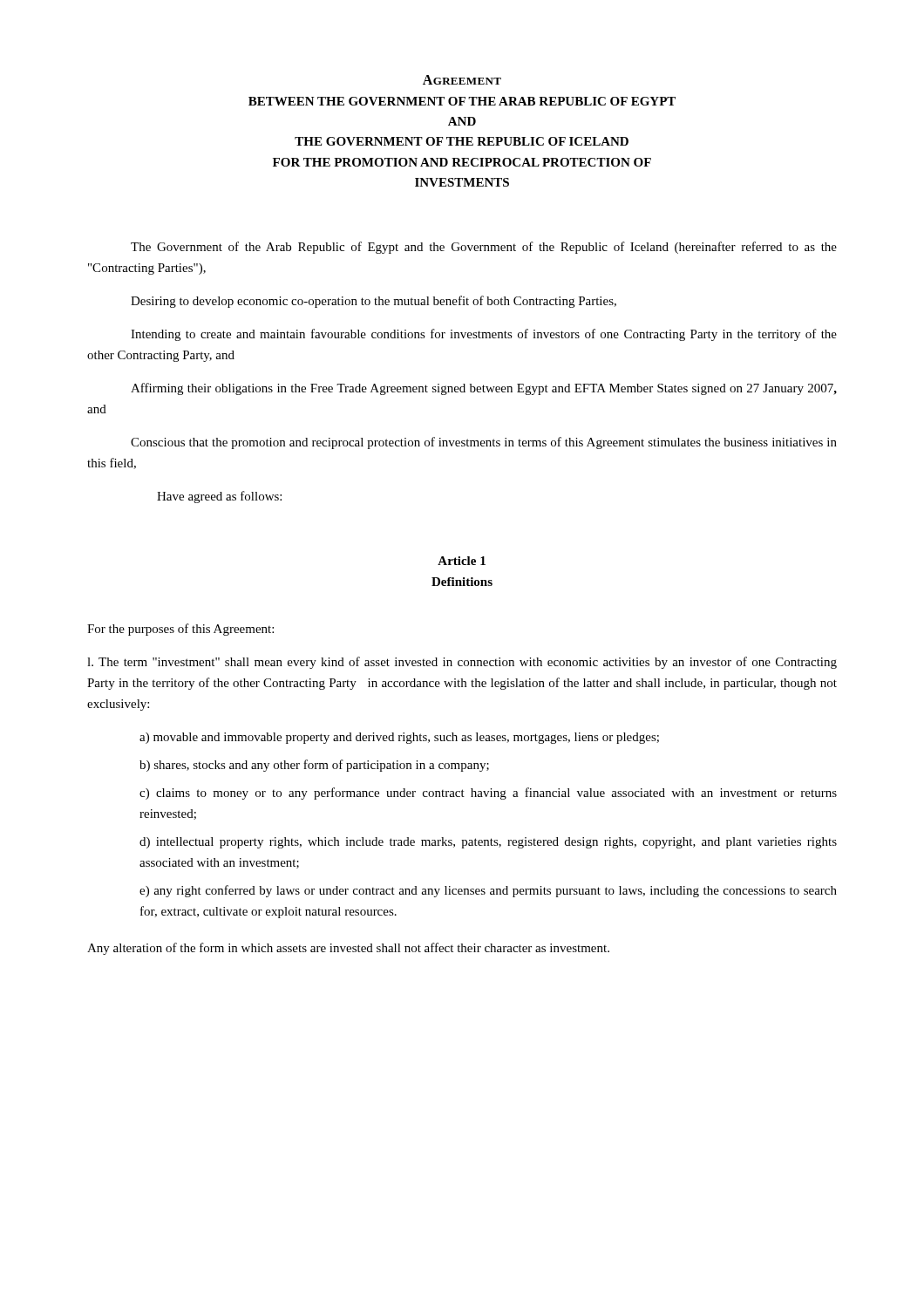
Task: Point to the region starting "l. The term "investment" shall"
Action: [462, 683]
